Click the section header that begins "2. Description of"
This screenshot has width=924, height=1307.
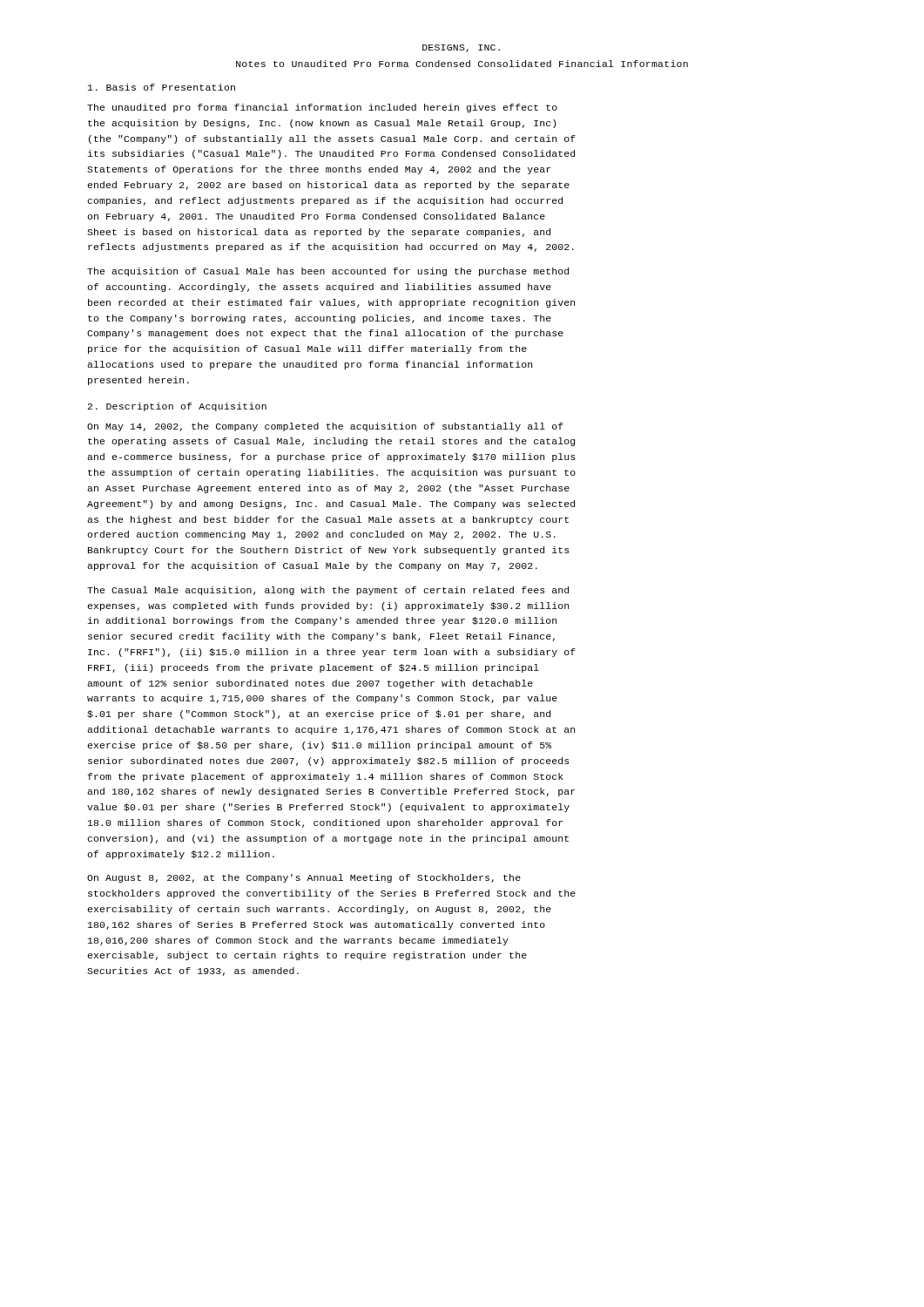[177, 406]
